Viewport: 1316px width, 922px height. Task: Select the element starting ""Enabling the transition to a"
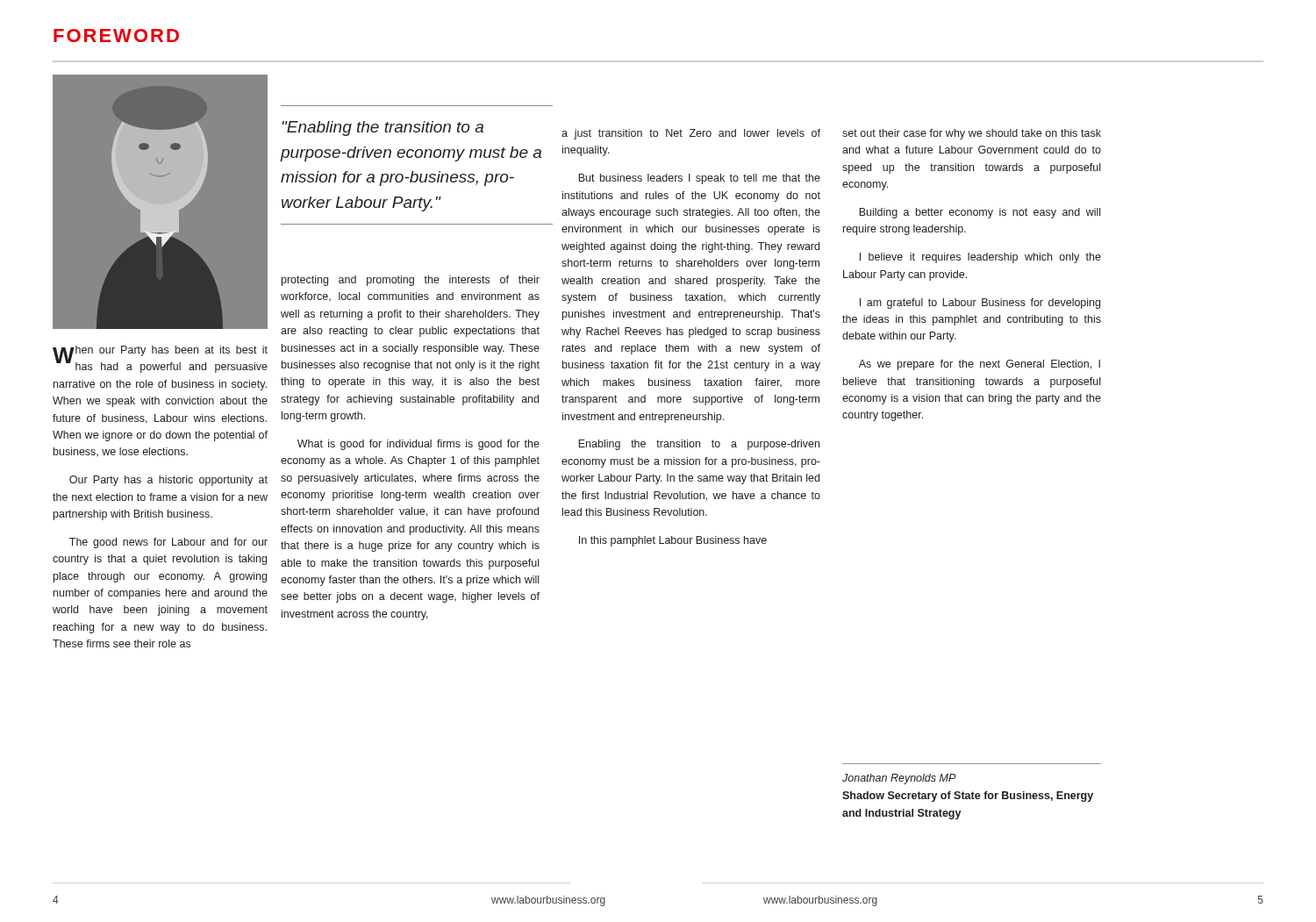(x=417, y=165)
